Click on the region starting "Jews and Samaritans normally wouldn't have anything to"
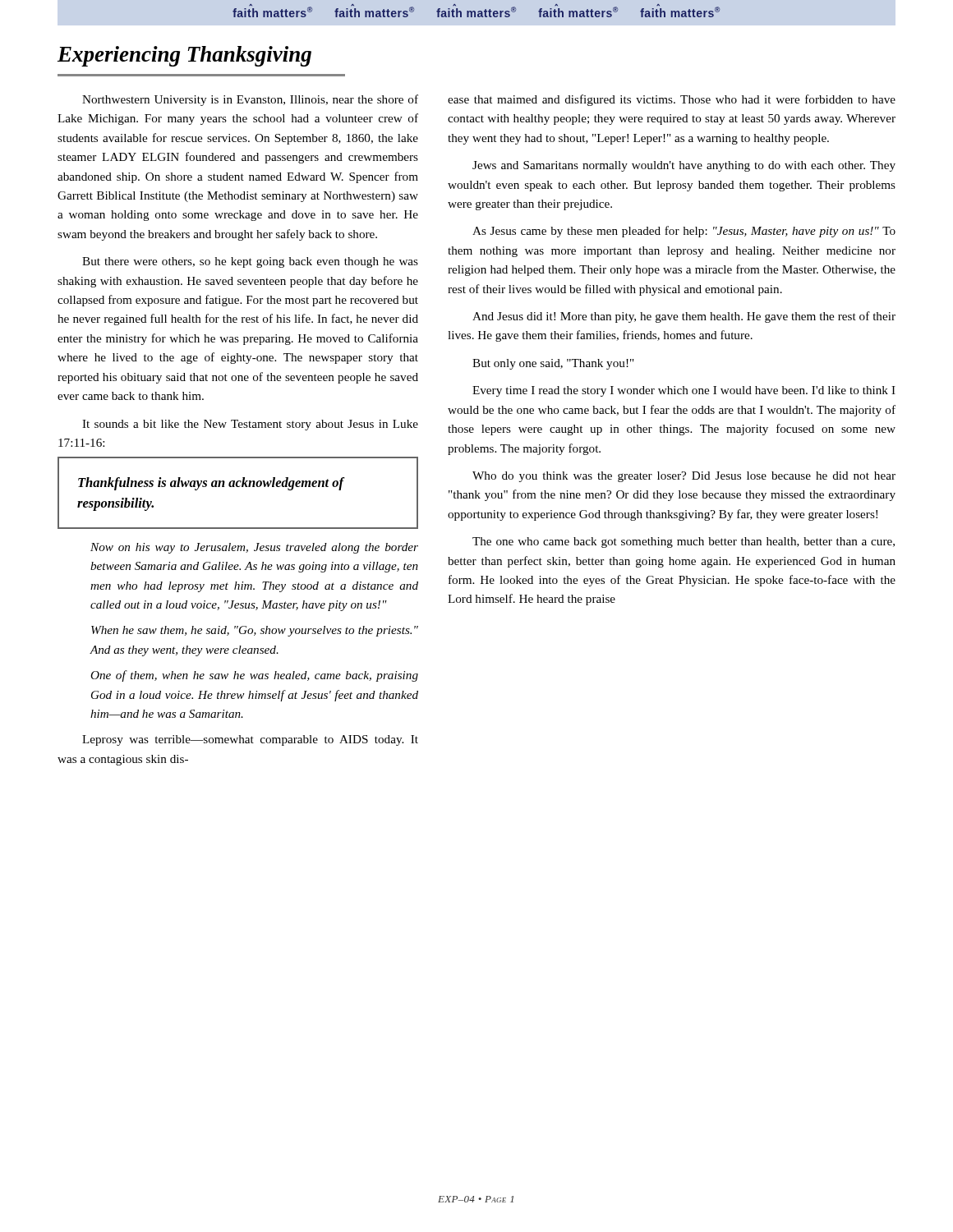Viewport: 953px width, 1232px height. pos(672,184)
